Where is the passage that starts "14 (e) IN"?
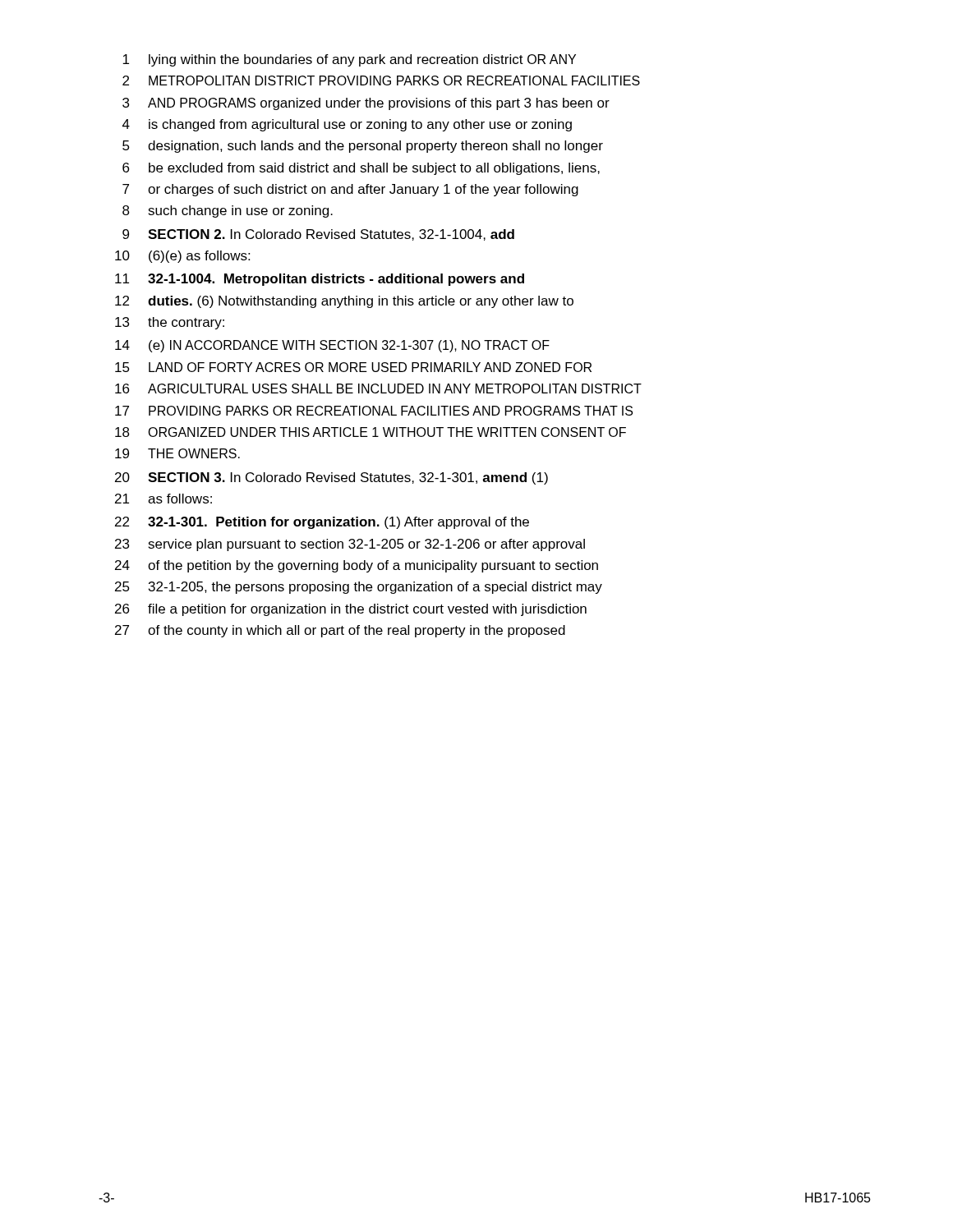This screenshot has height=1232, width=953. coord(485,346)
